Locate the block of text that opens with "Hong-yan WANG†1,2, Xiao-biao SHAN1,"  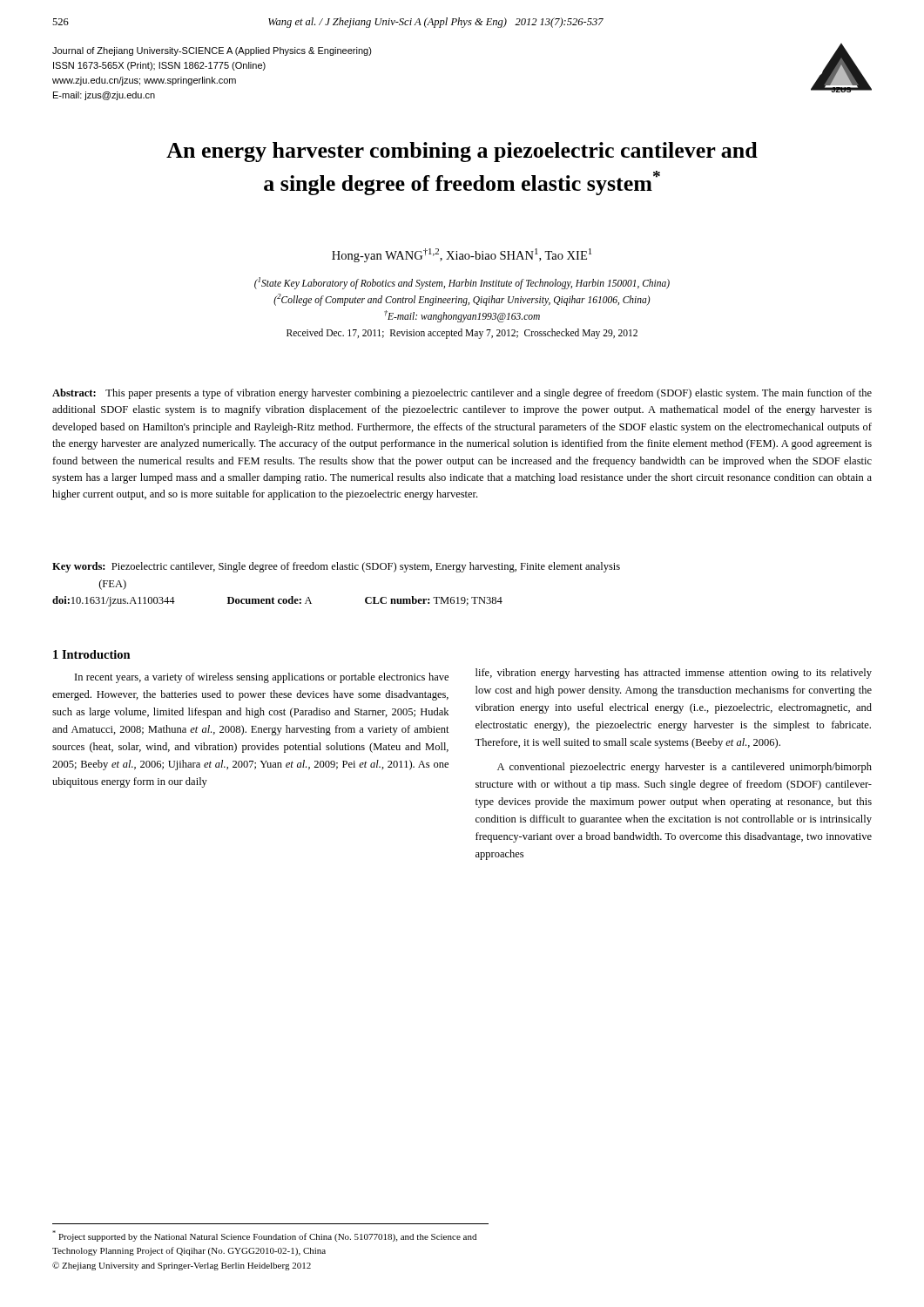point(462,254)
